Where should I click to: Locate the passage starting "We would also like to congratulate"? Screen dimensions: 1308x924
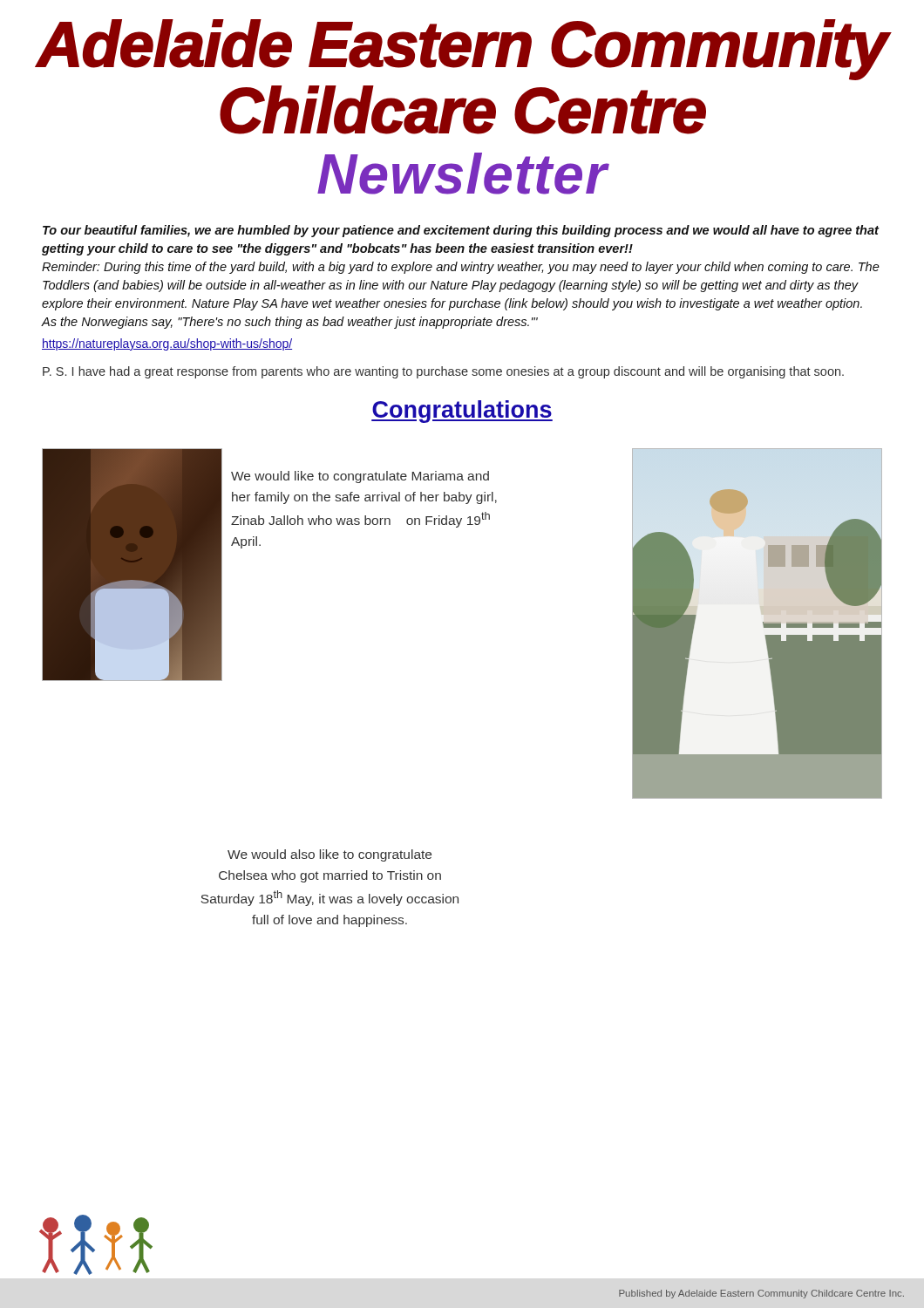(330, 887)
